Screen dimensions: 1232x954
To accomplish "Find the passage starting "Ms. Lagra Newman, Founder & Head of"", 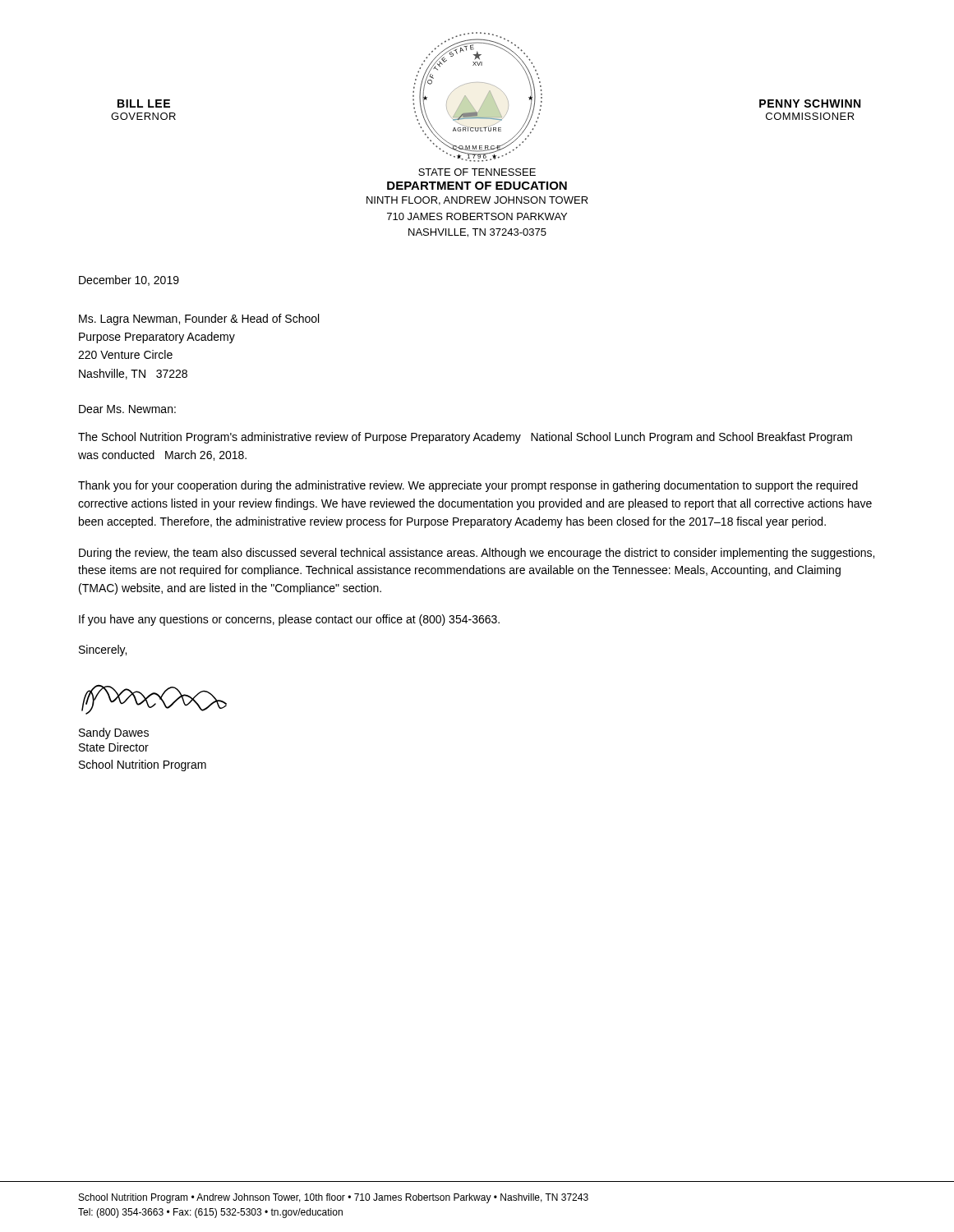I will click(x=199, y=346).
